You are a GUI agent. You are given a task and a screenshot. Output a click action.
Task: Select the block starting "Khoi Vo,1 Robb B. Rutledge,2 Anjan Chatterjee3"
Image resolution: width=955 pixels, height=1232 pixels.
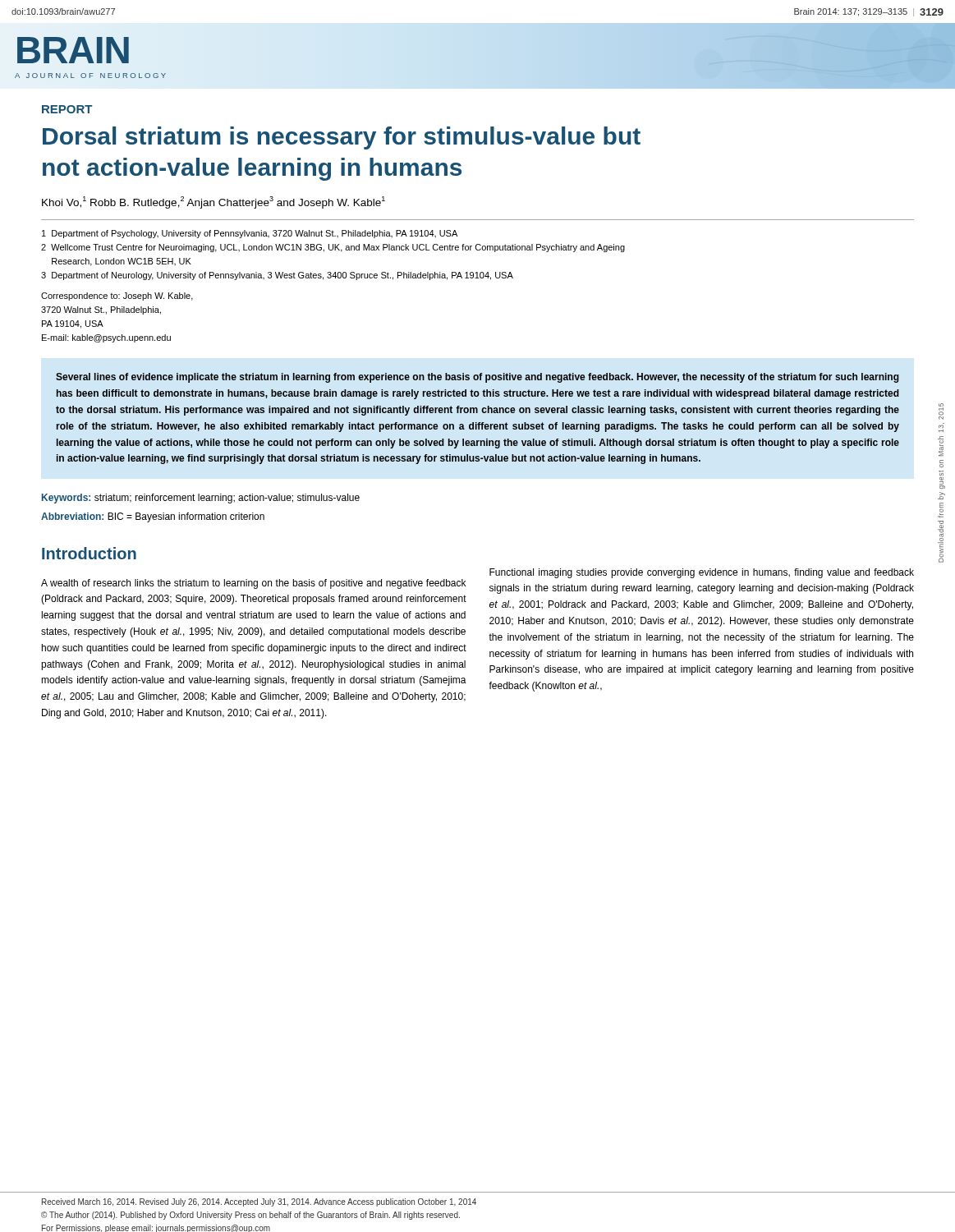(x=213, y=201)
